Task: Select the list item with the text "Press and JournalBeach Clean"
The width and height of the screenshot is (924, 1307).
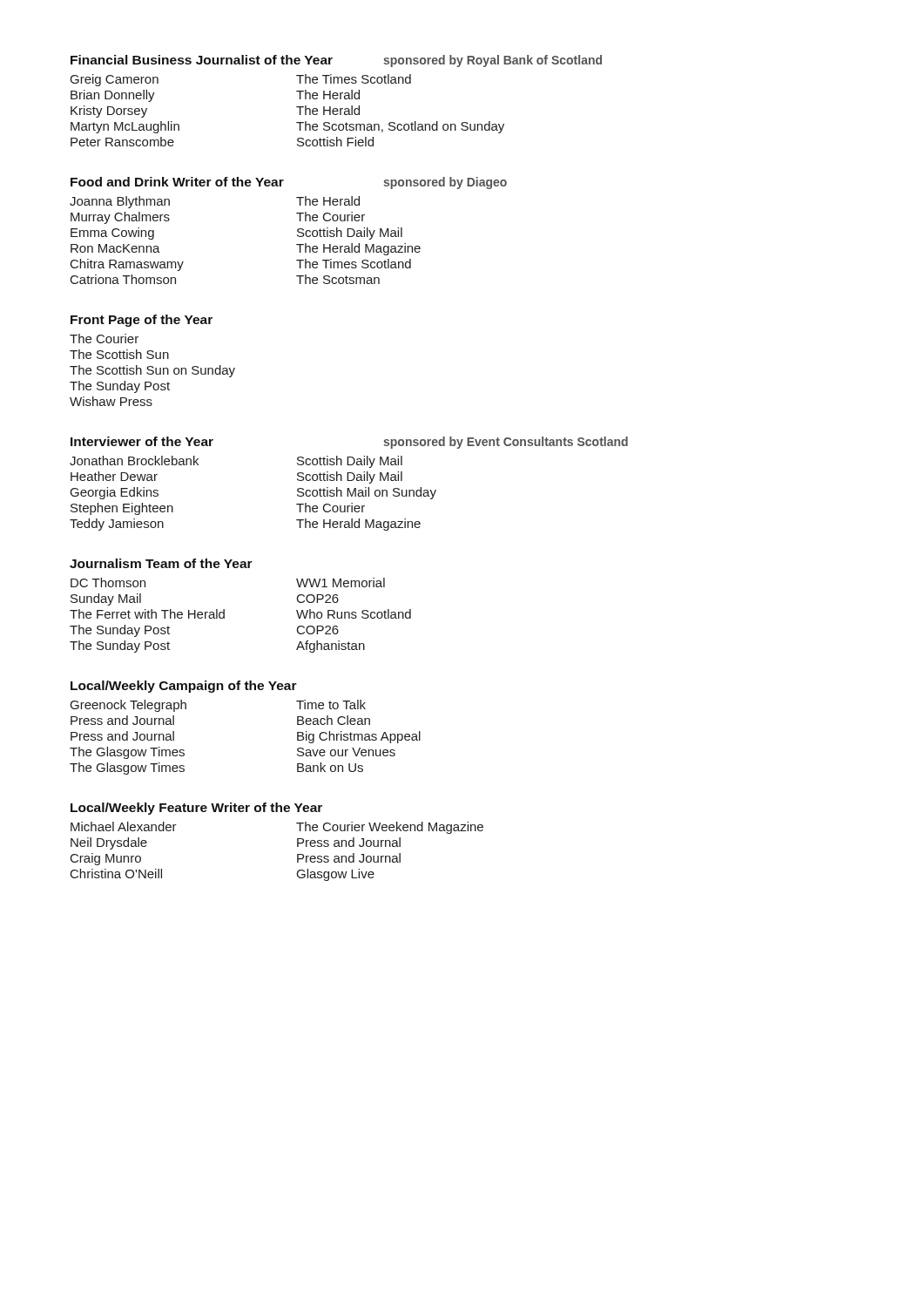Action: pyautogui.click(x=126, y=719)
